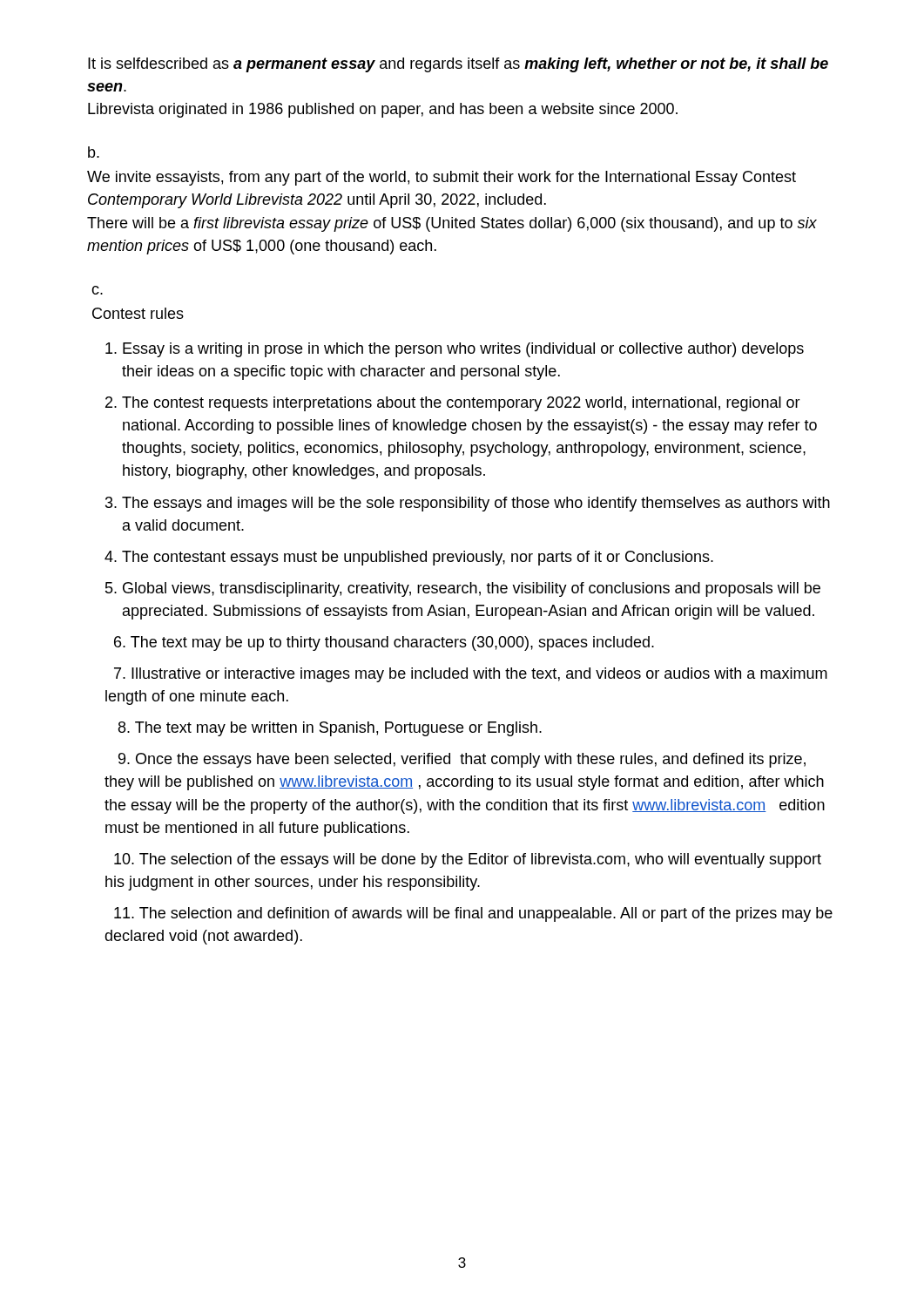Locate the block starting "9. Once the essays have been"
The height and width of the screenshot is (1307, 924).
[465, 793]
